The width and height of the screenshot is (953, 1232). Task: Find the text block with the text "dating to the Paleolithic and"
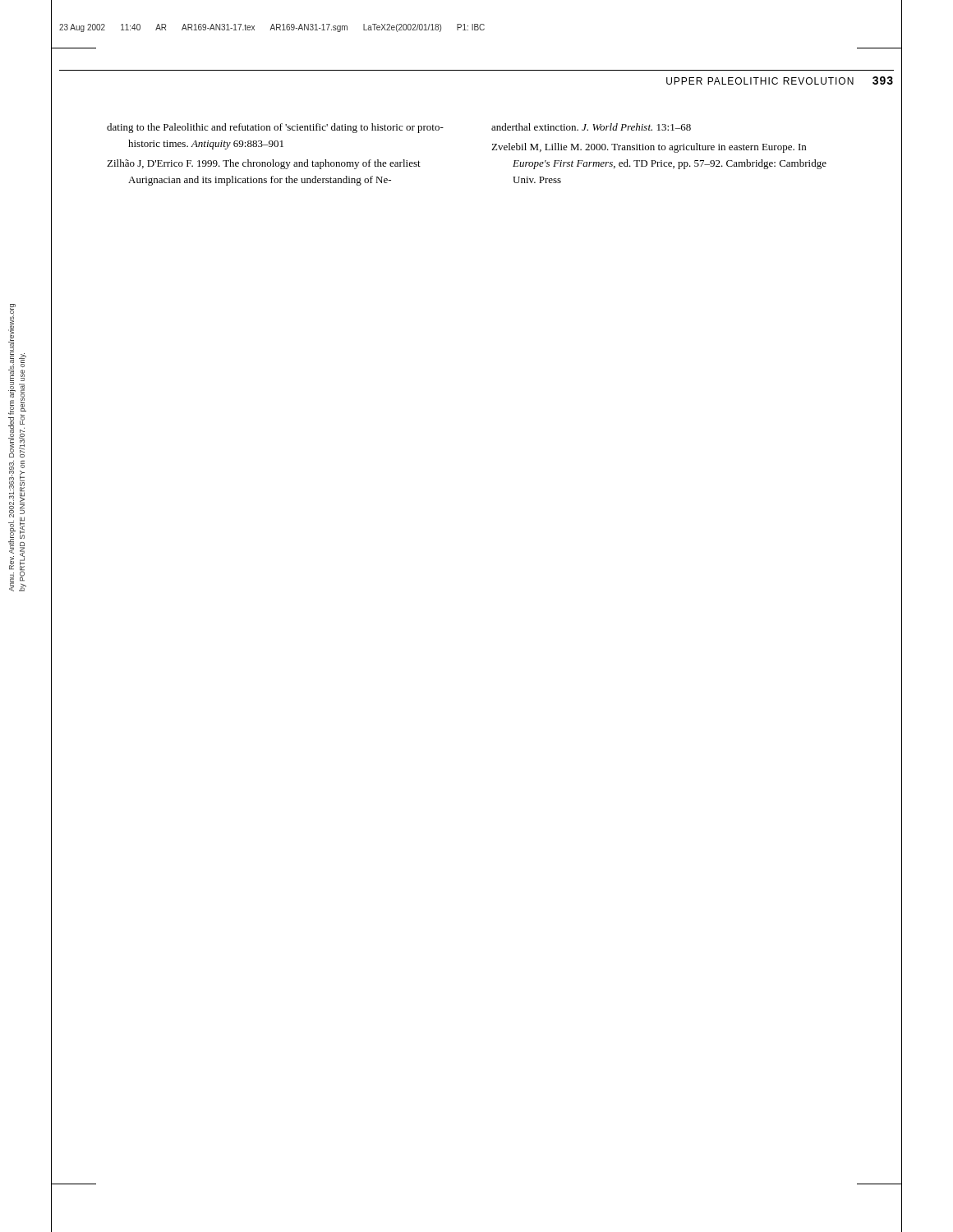click(x=275, y=135)
